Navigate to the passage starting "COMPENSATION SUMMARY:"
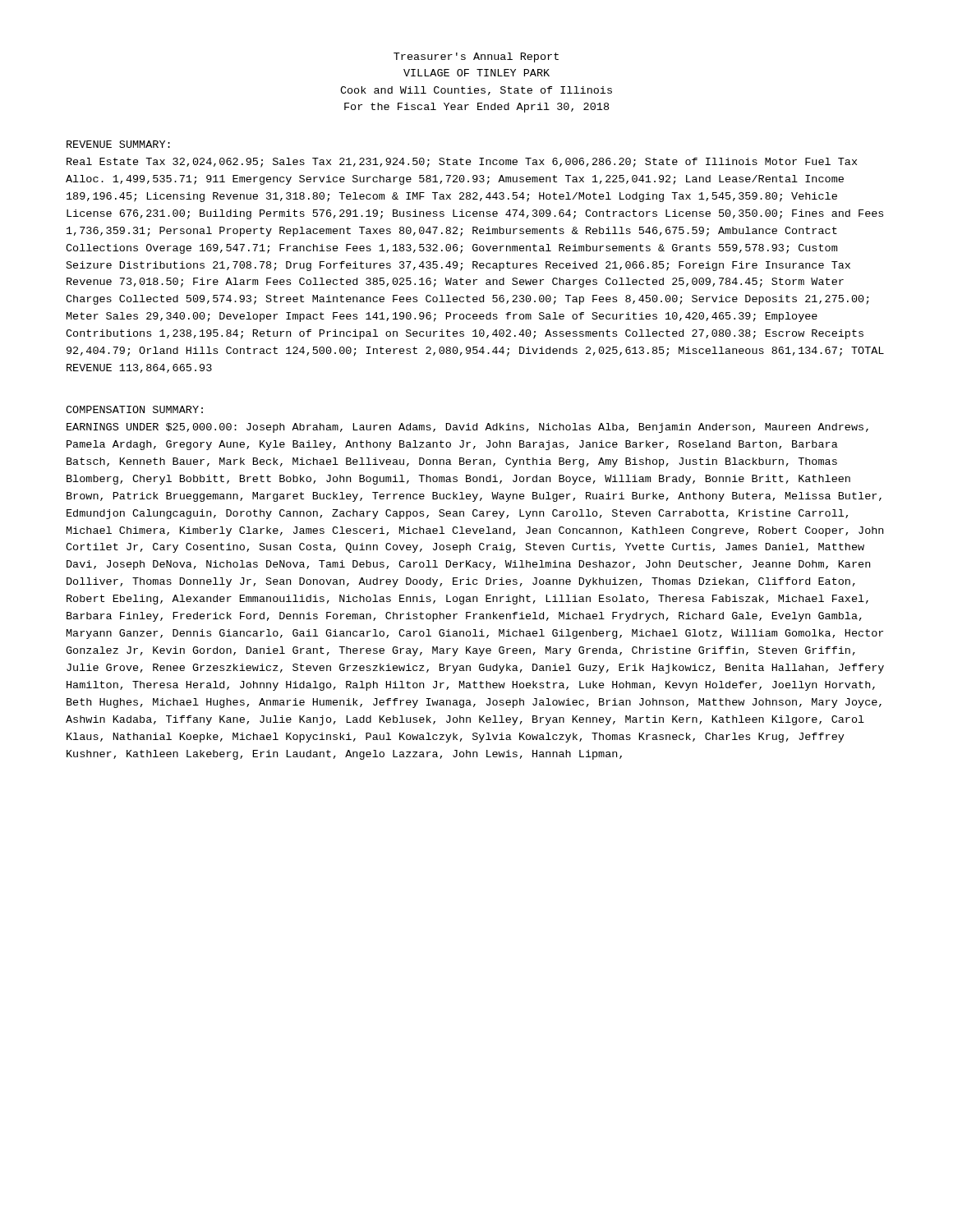This screenshot has height=1232, width=953. (x=136, y=410)
